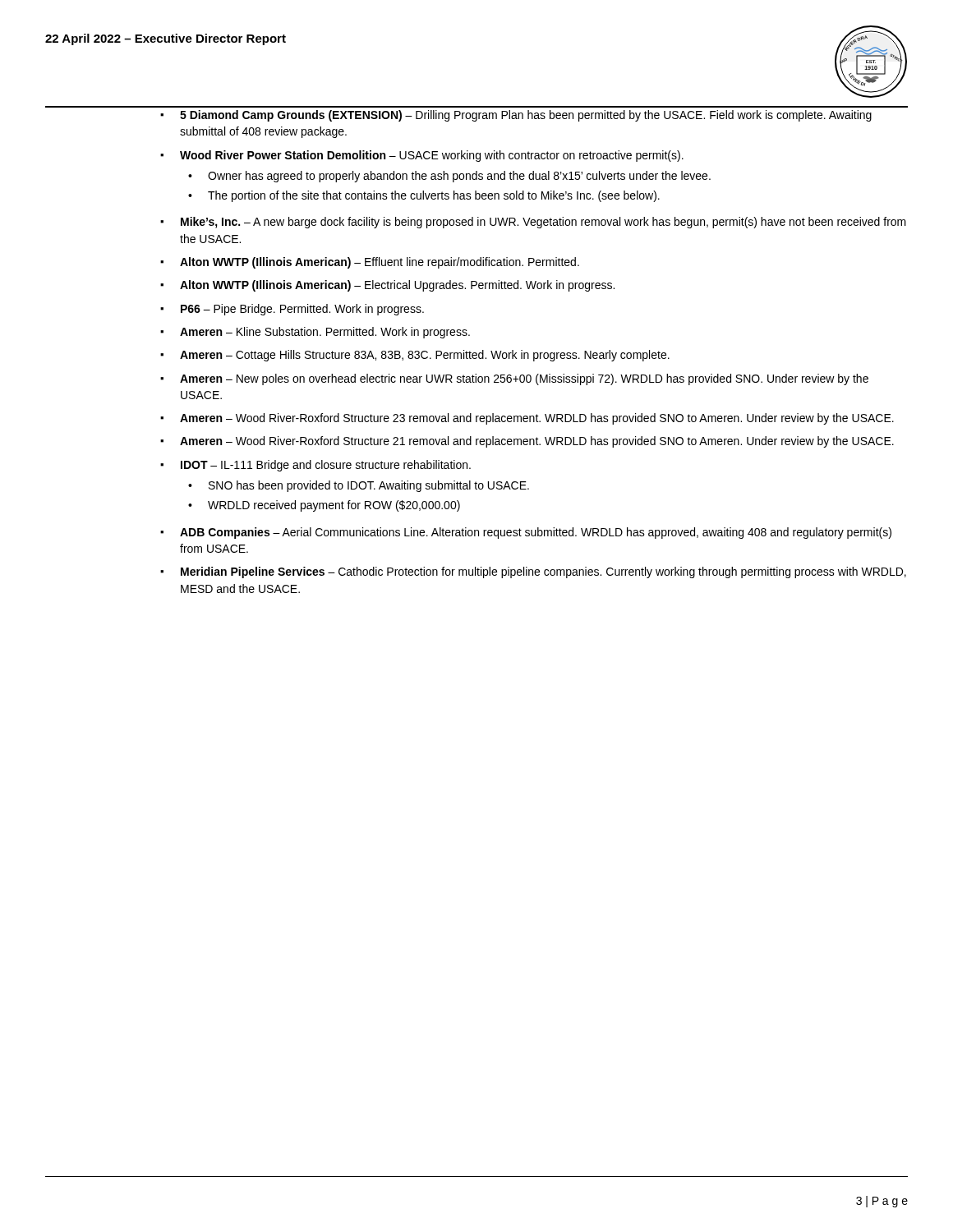Find the list item that says "Ameren – Kline Substation. Permitted."
953x1232 pixels.
(315, 333)
